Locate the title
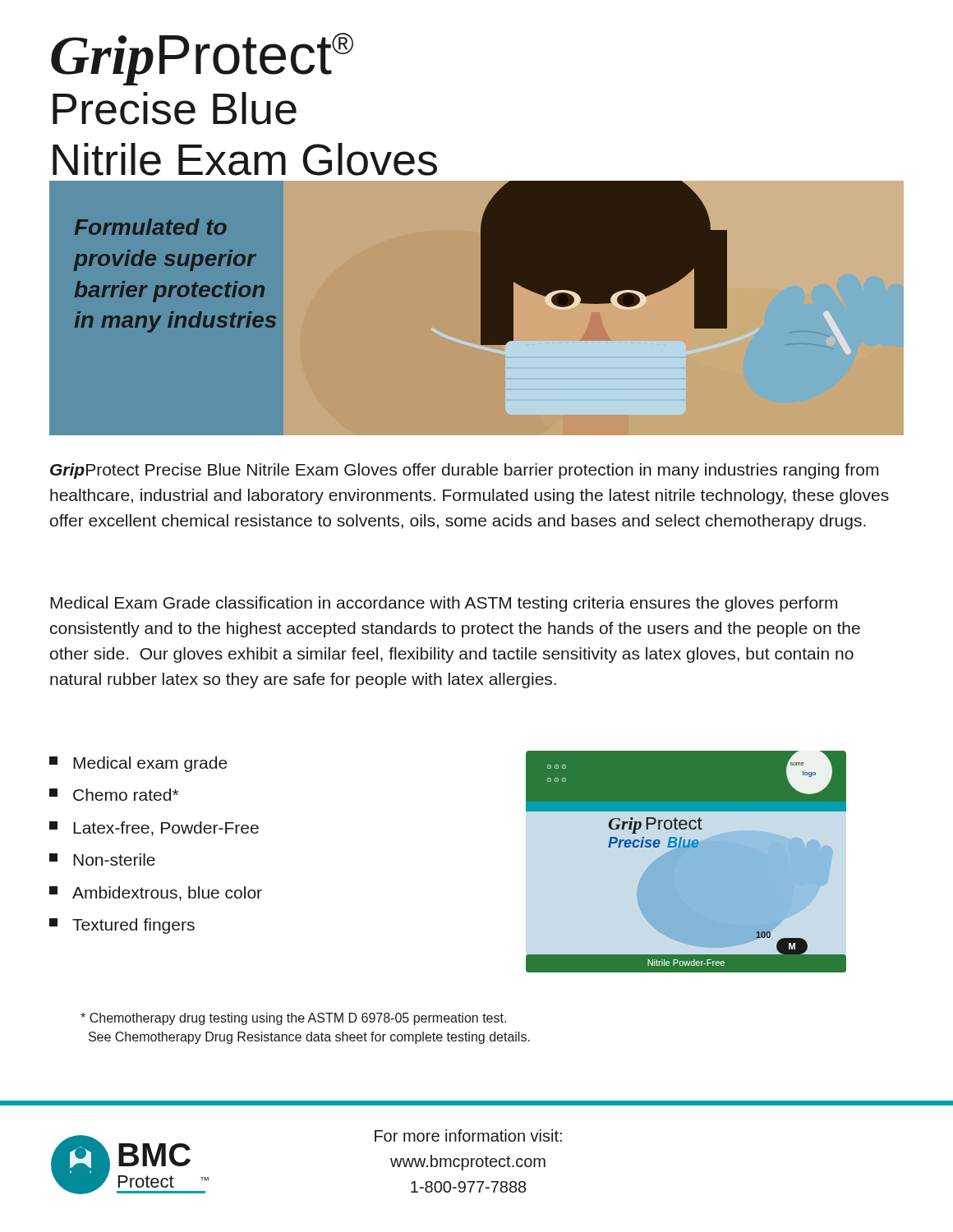 pyautogui.click(x=296, y=106)
